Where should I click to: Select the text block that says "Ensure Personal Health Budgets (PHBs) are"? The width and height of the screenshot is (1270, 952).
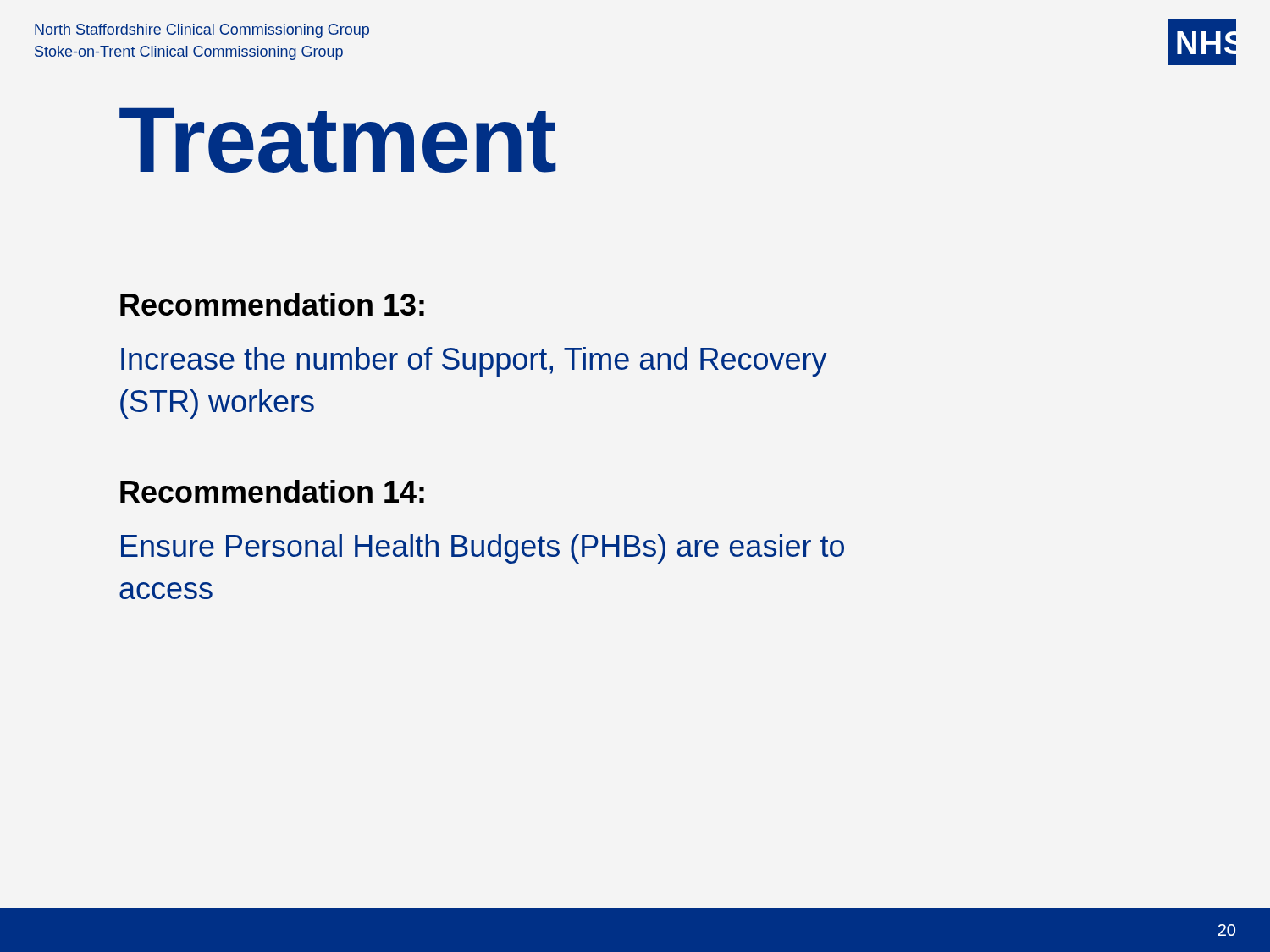[482, 567]
